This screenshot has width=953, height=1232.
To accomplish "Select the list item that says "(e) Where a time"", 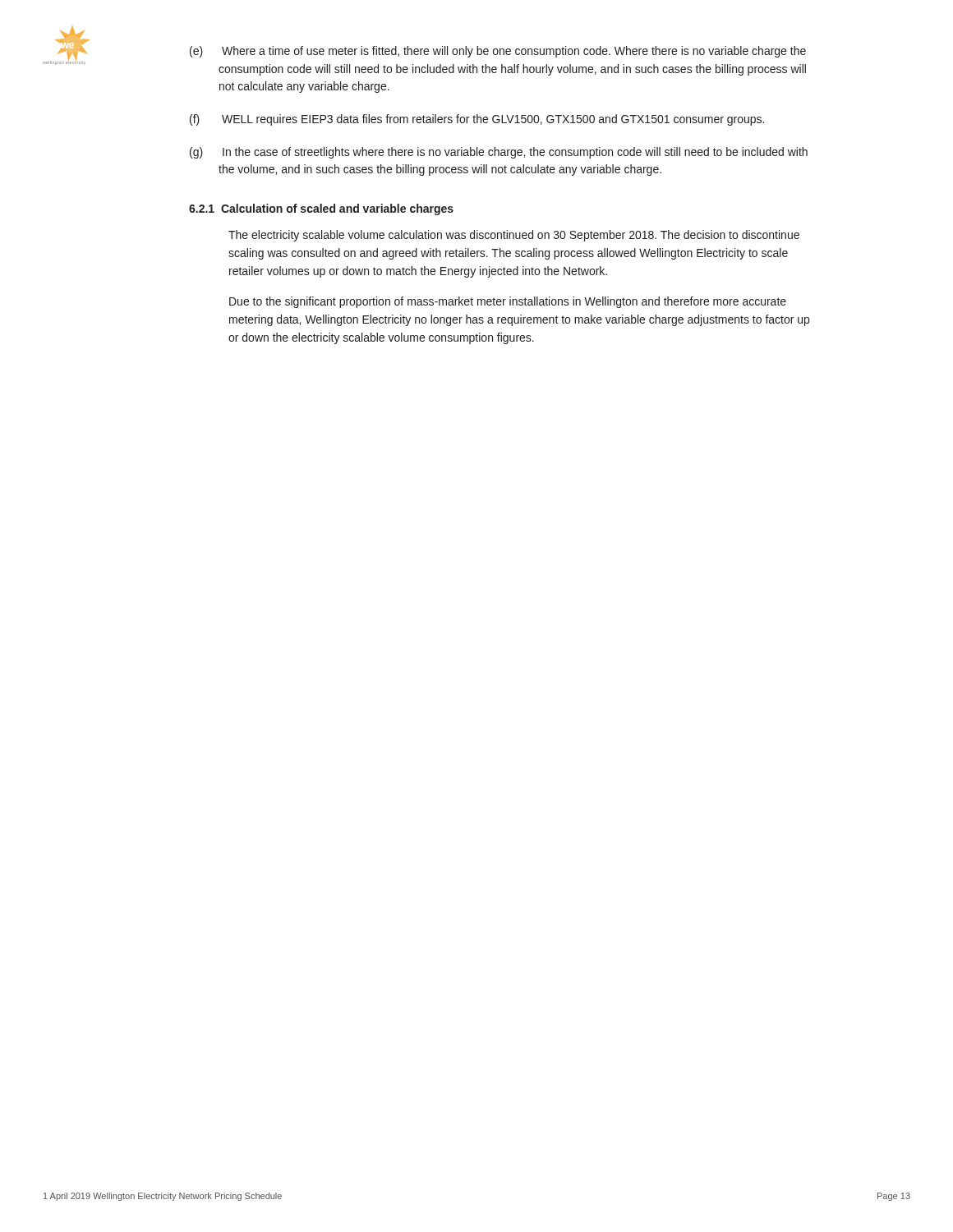I will pos(501,69).
